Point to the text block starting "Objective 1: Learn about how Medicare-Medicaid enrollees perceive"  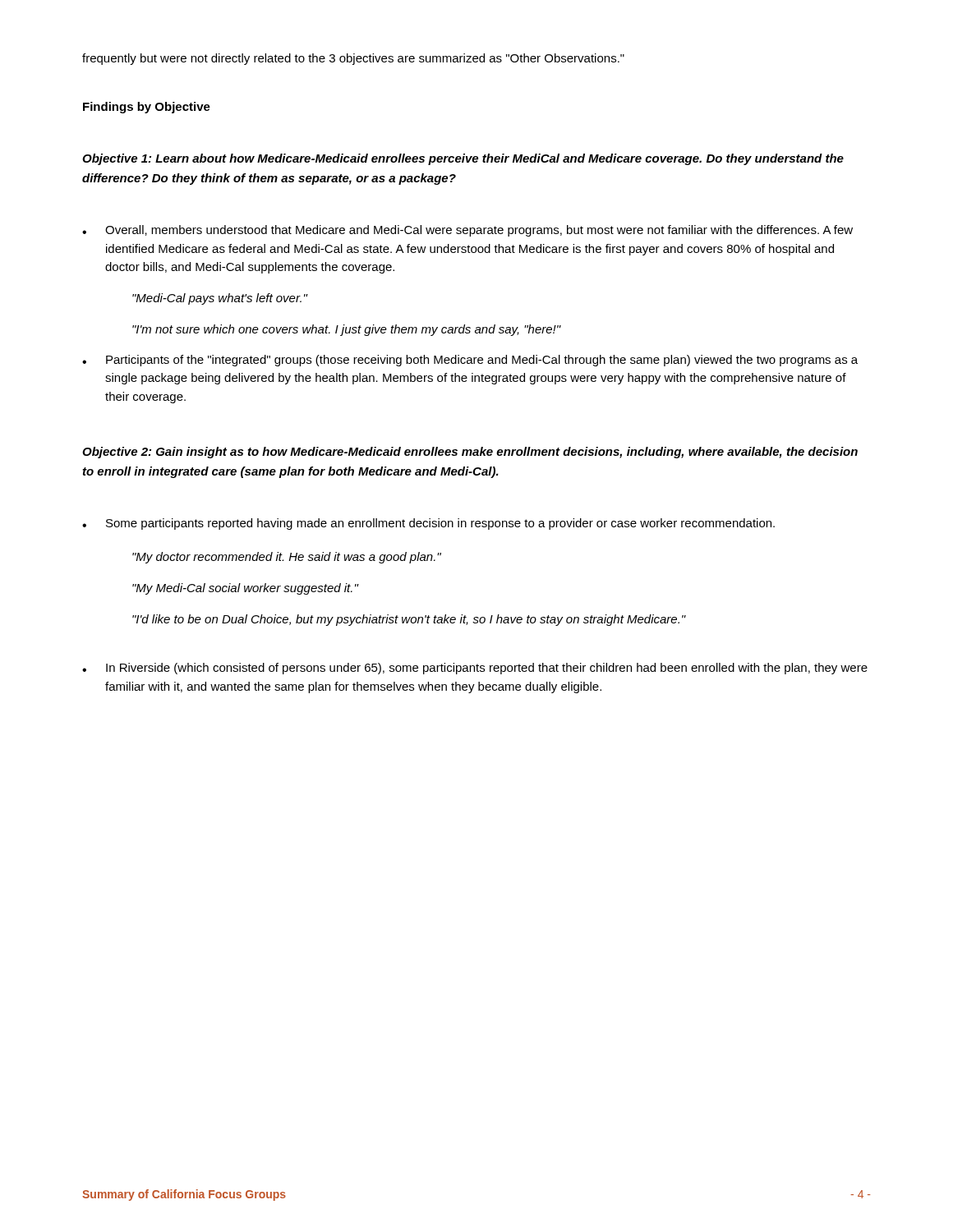coord(463,168)
